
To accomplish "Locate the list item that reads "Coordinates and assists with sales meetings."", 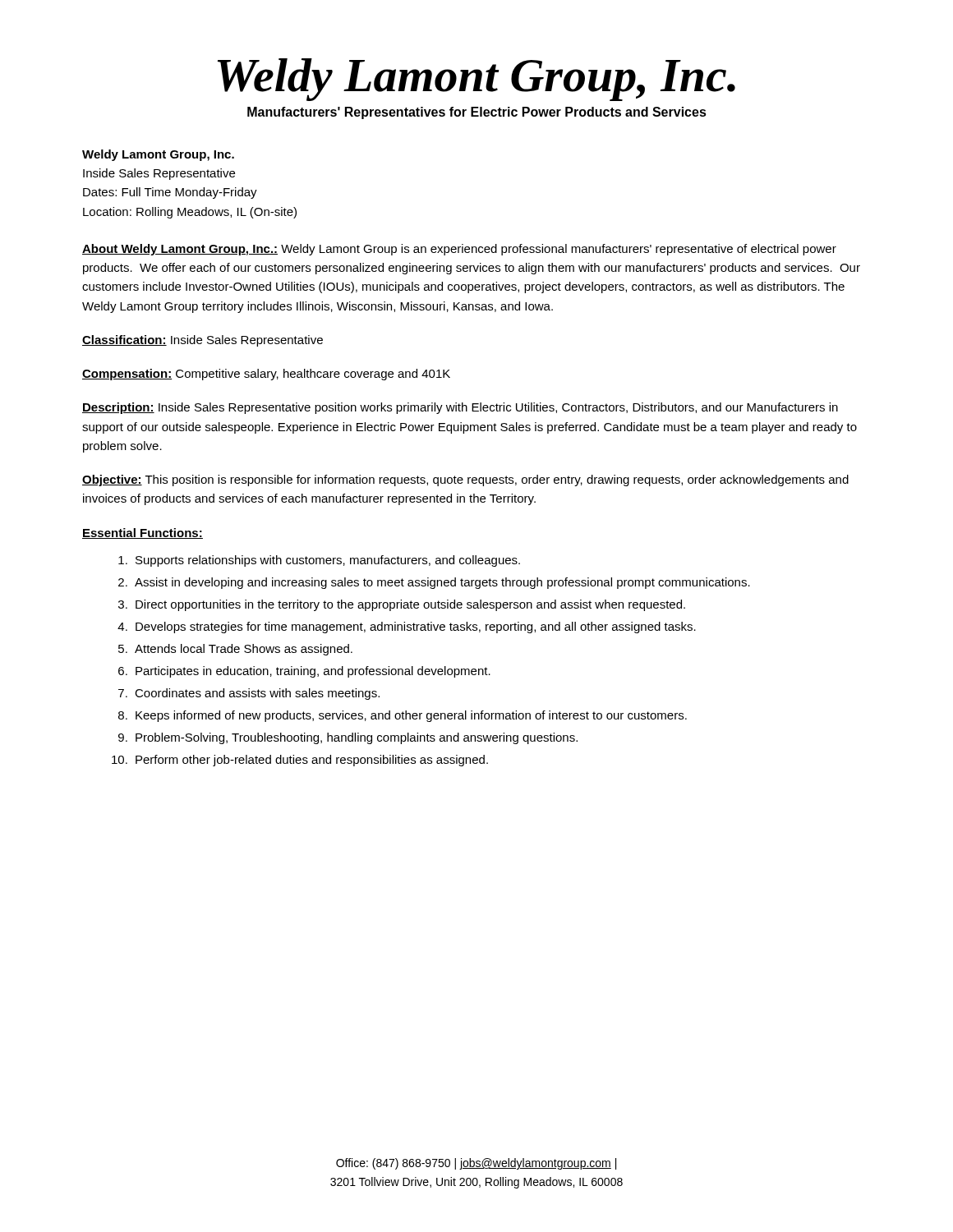I will pos(258,693).
